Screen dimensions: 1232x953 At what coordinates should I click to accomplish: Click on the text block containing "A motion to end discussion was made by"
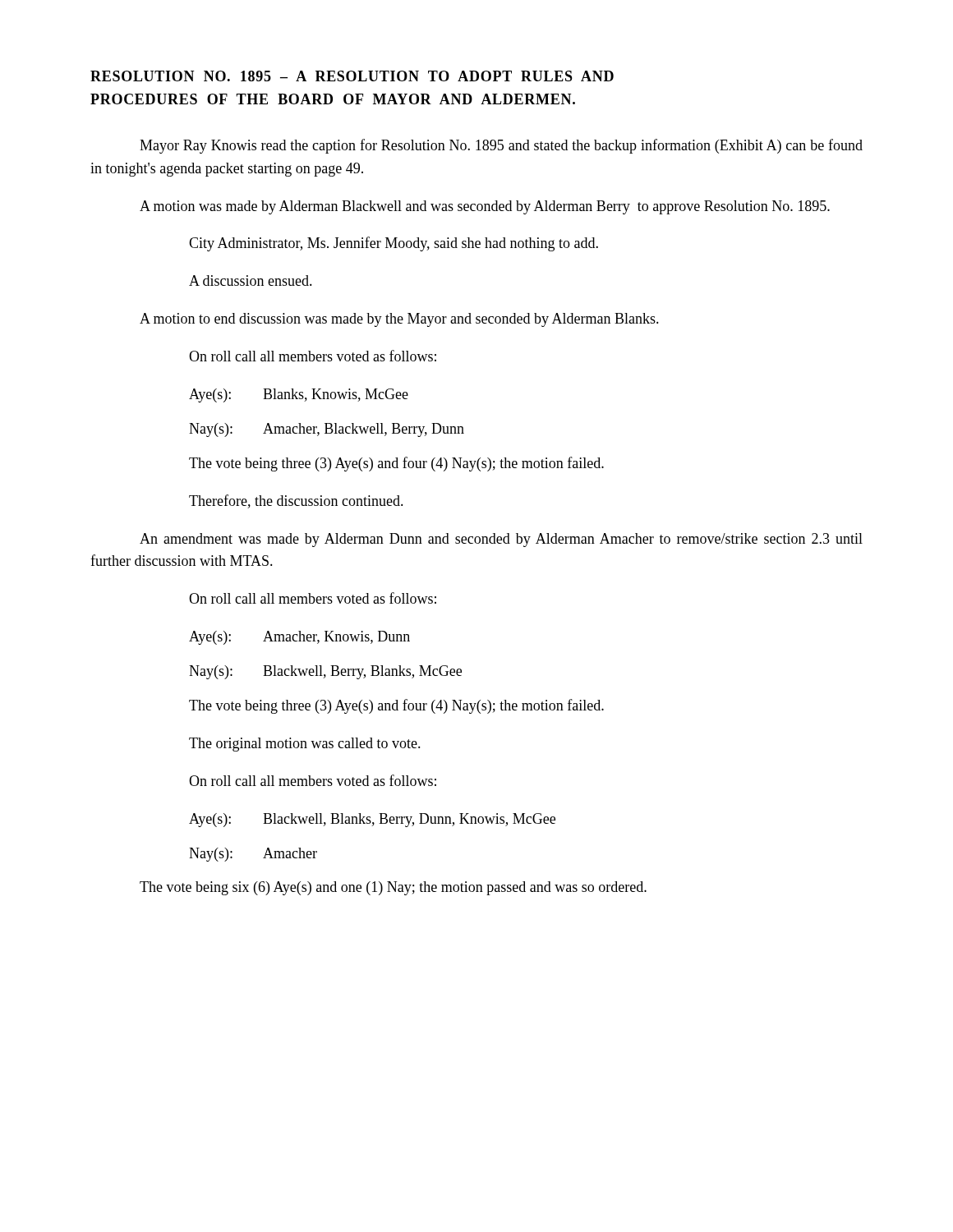click(x=399, y=319)
